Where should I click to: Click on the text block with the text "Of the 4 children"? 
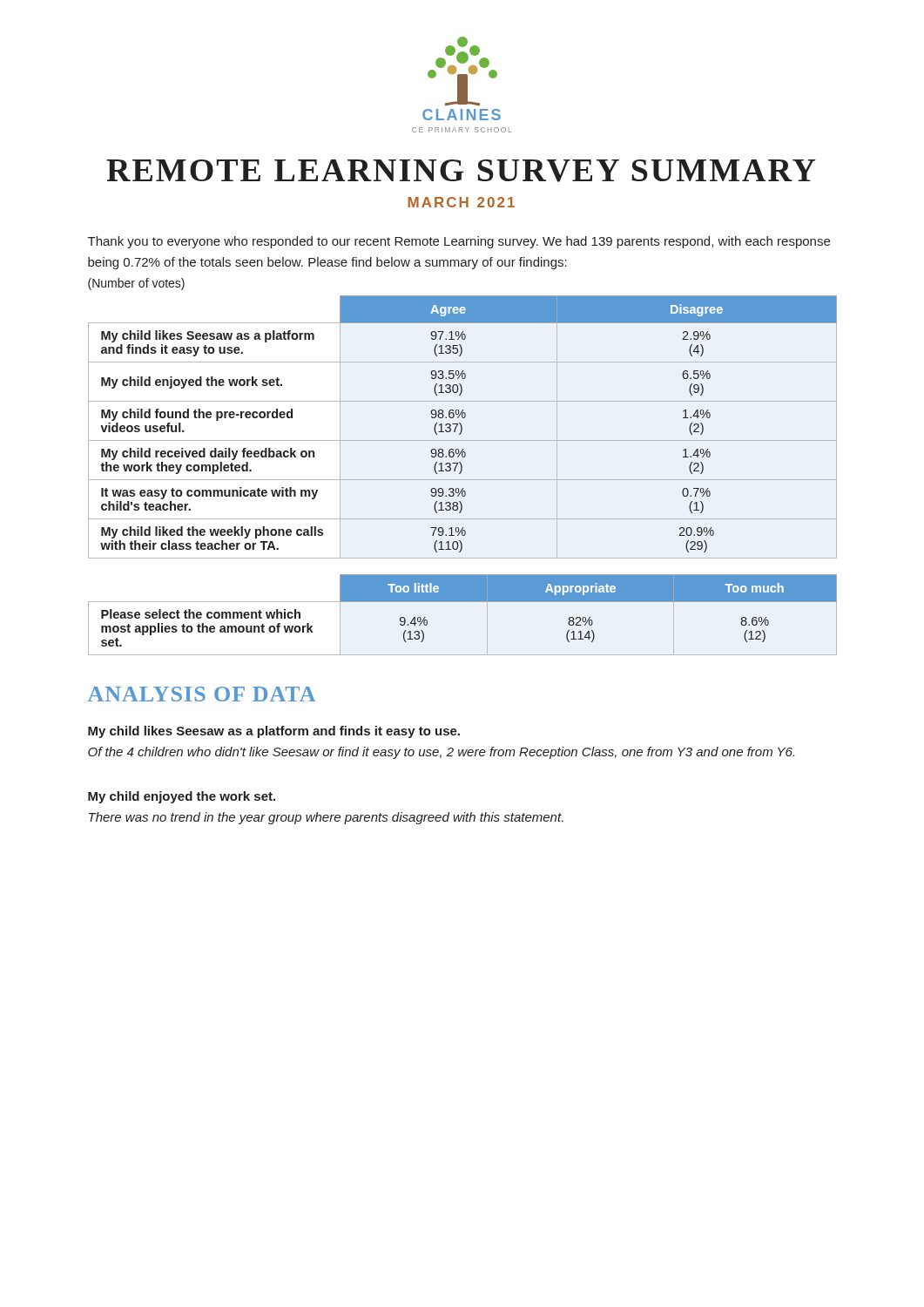coord(442,752)
